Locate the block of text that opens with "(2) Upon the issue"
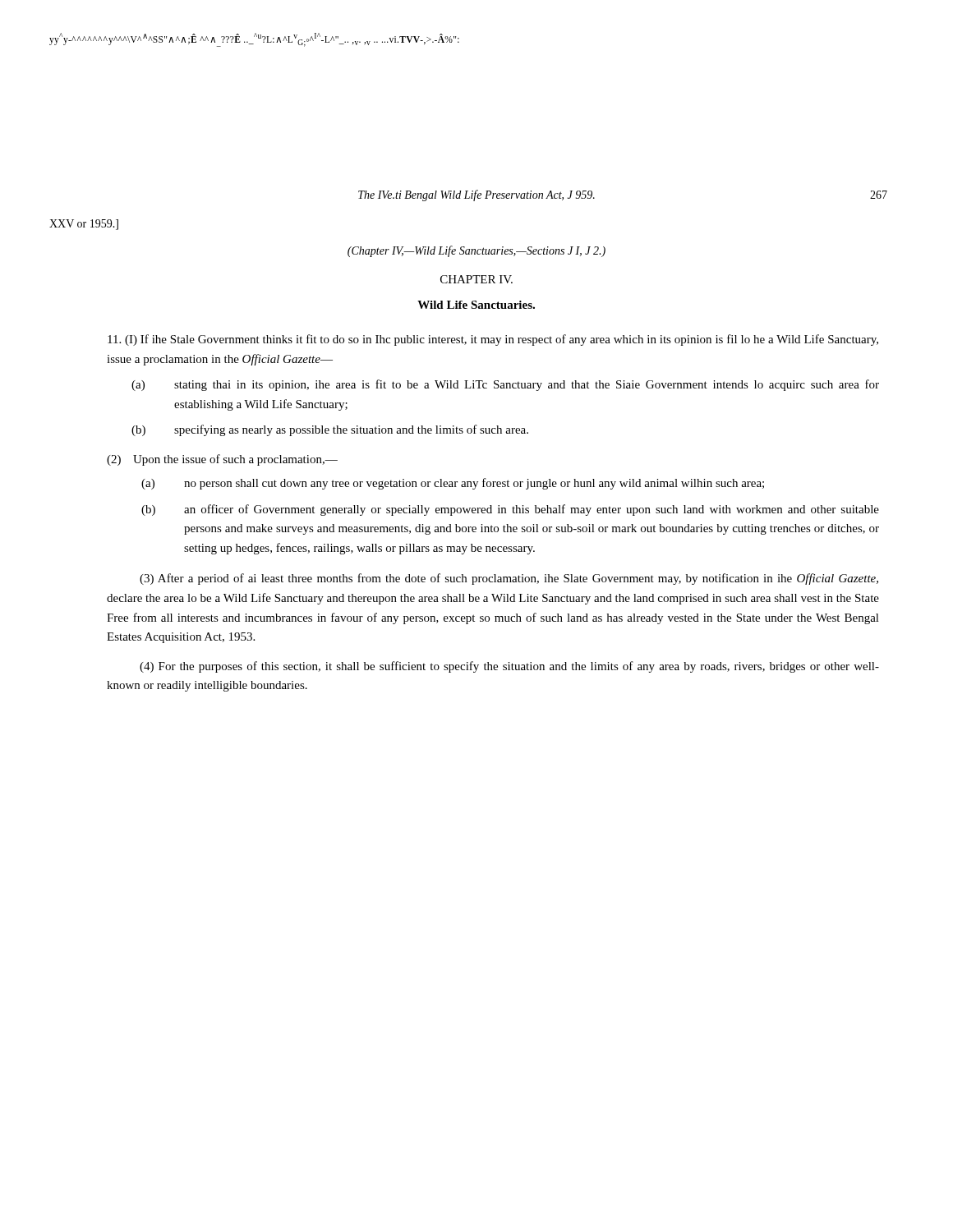 pos(222,460)
